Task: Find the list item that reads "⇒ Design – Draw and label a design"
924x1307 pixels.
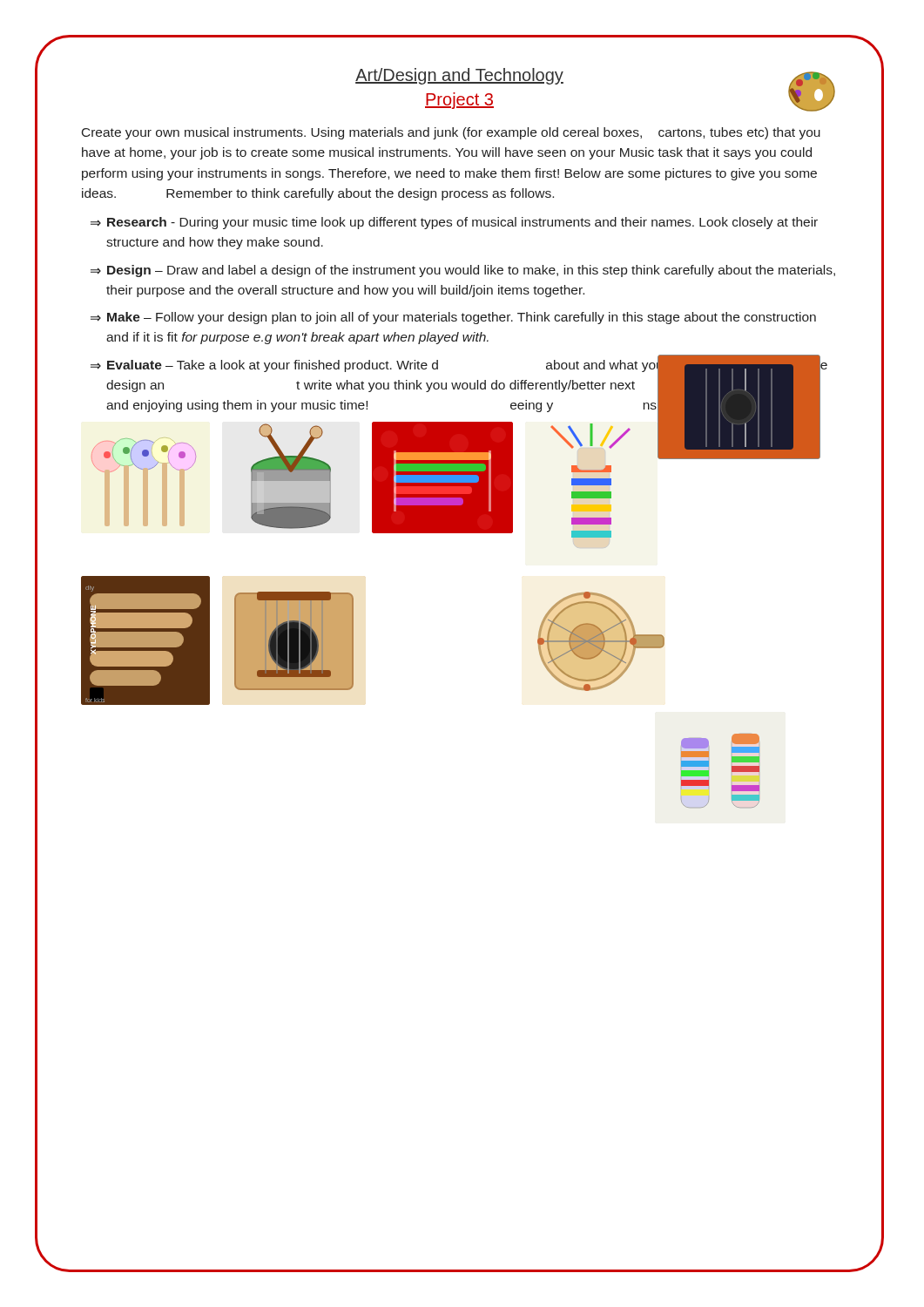Action: pyautogui.click(x=464, y=279)
